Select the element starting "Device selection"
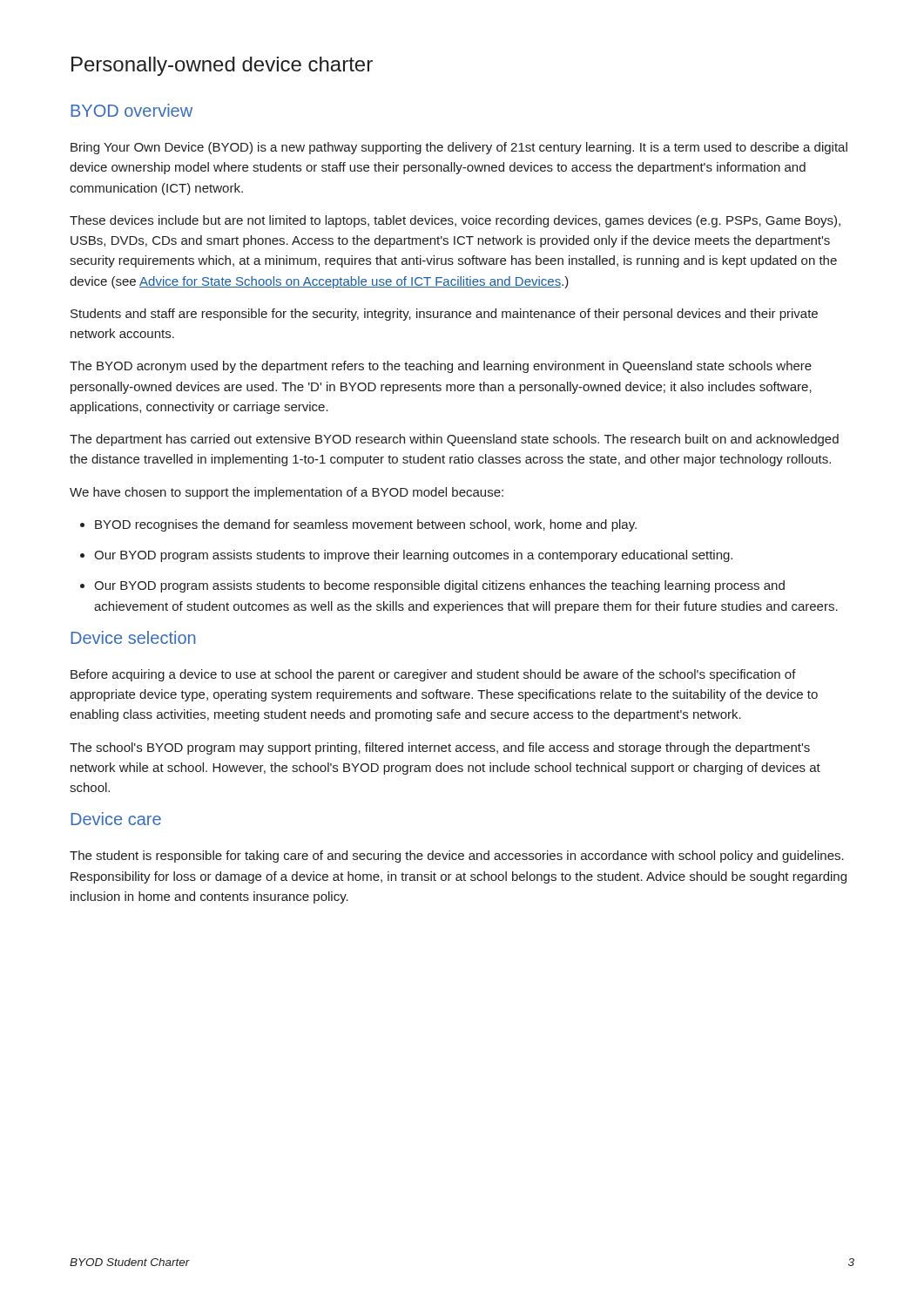The width and height of the screenshot is (924, 1307). click(133, 638)
